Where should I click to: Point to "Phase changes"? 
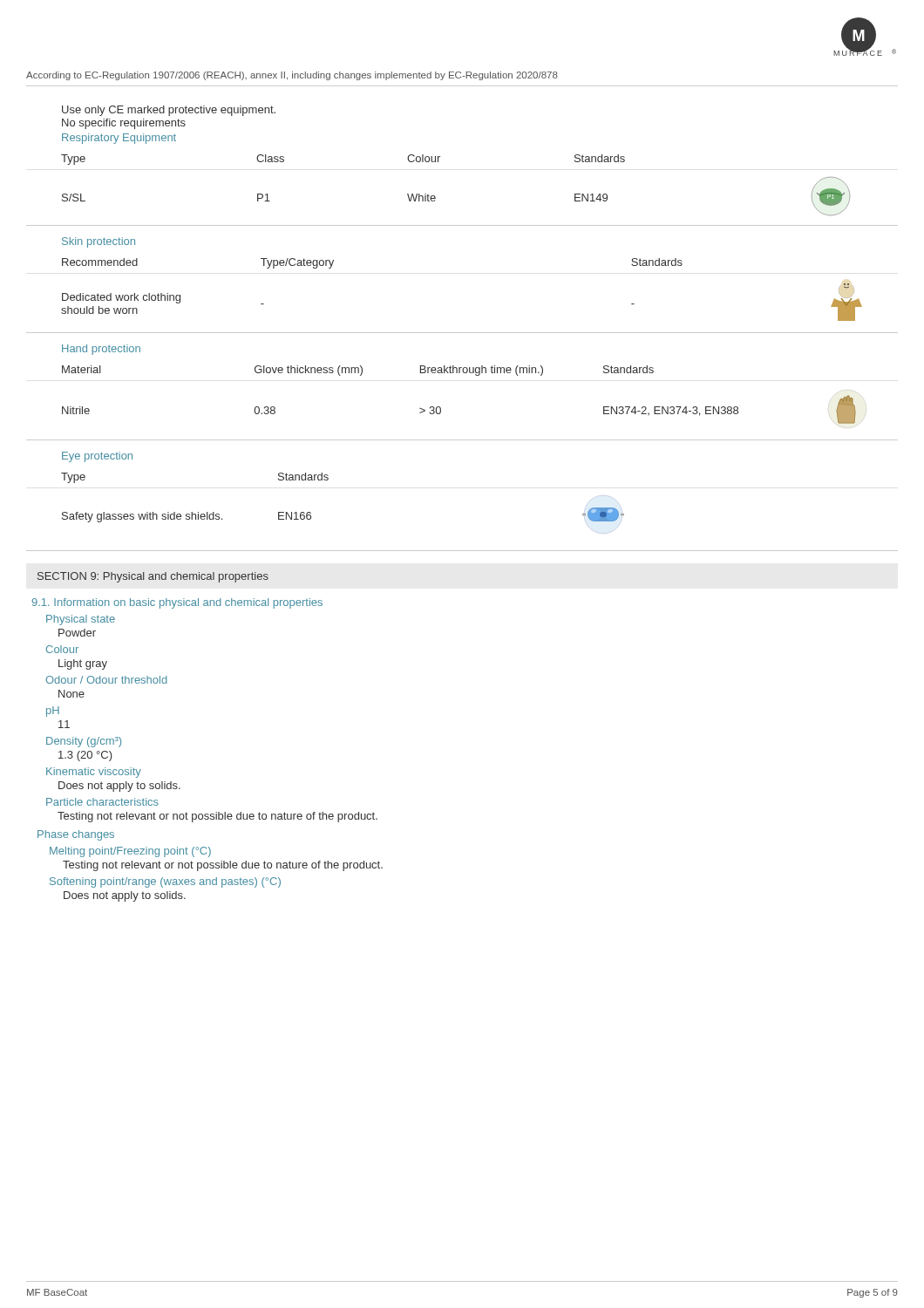(76, 834)
